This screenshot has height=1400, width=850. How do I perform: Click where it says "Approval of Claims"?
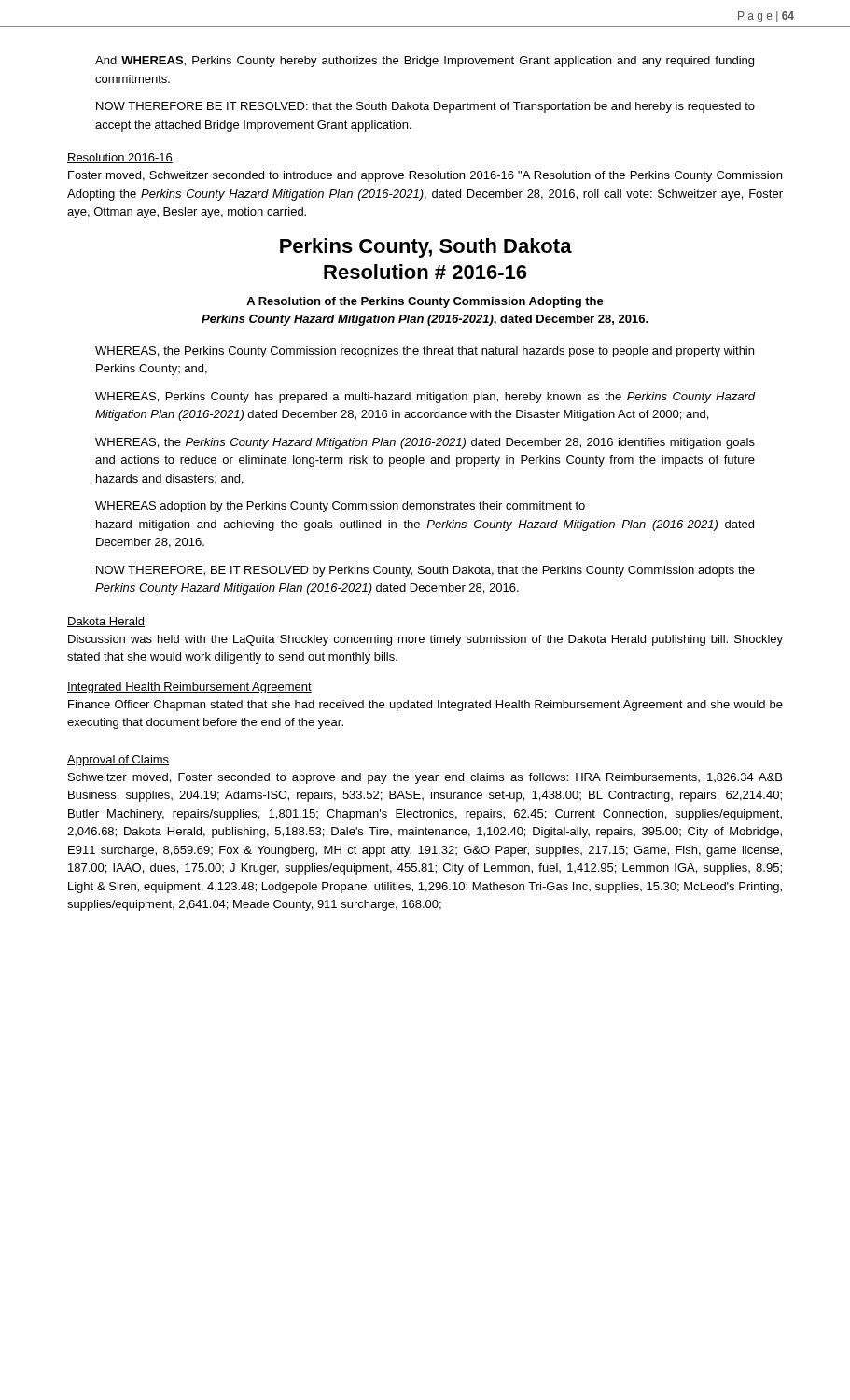(118, 759)
